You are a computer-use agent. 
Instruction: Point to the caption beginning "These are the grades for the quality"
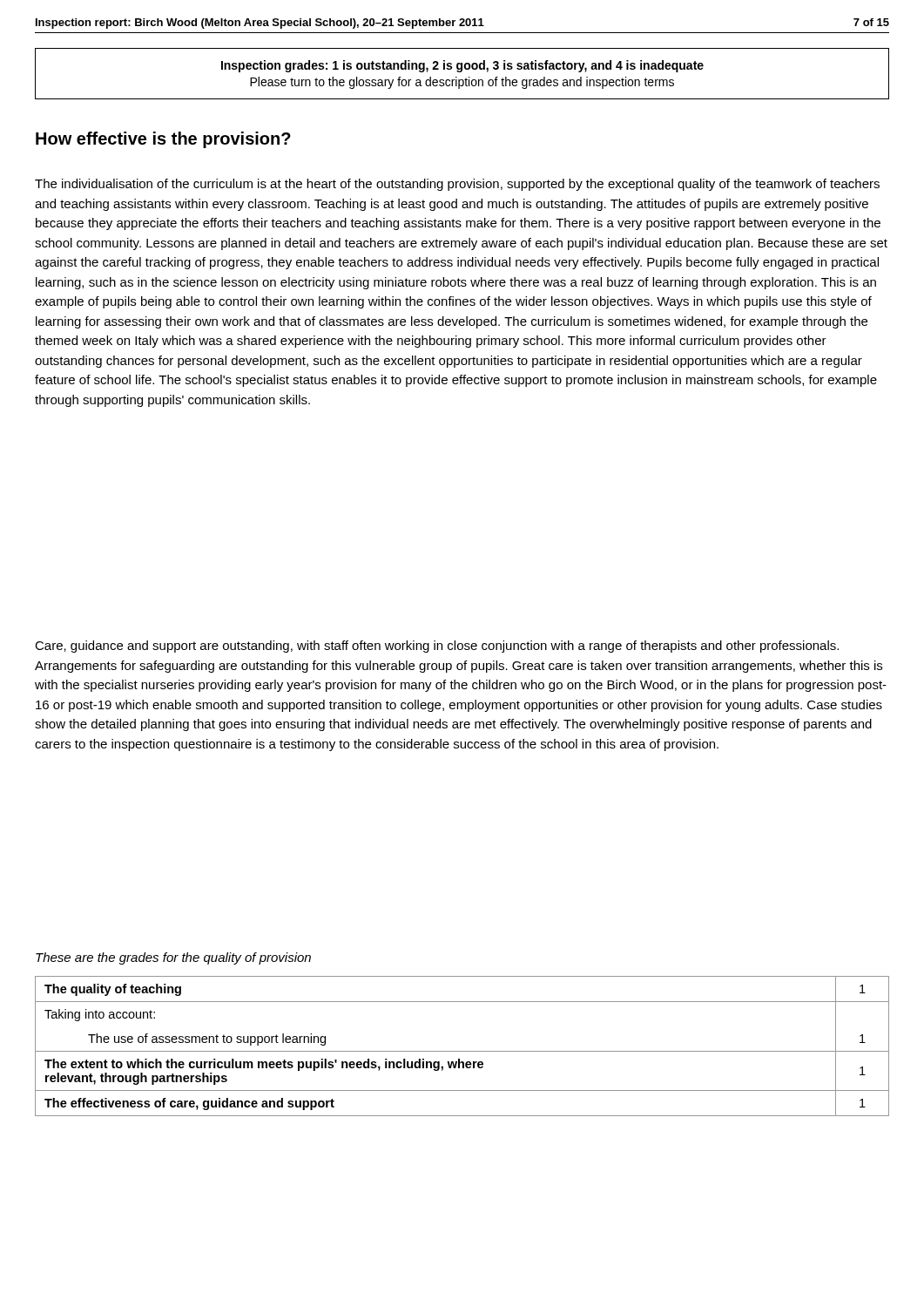[173, 957]
